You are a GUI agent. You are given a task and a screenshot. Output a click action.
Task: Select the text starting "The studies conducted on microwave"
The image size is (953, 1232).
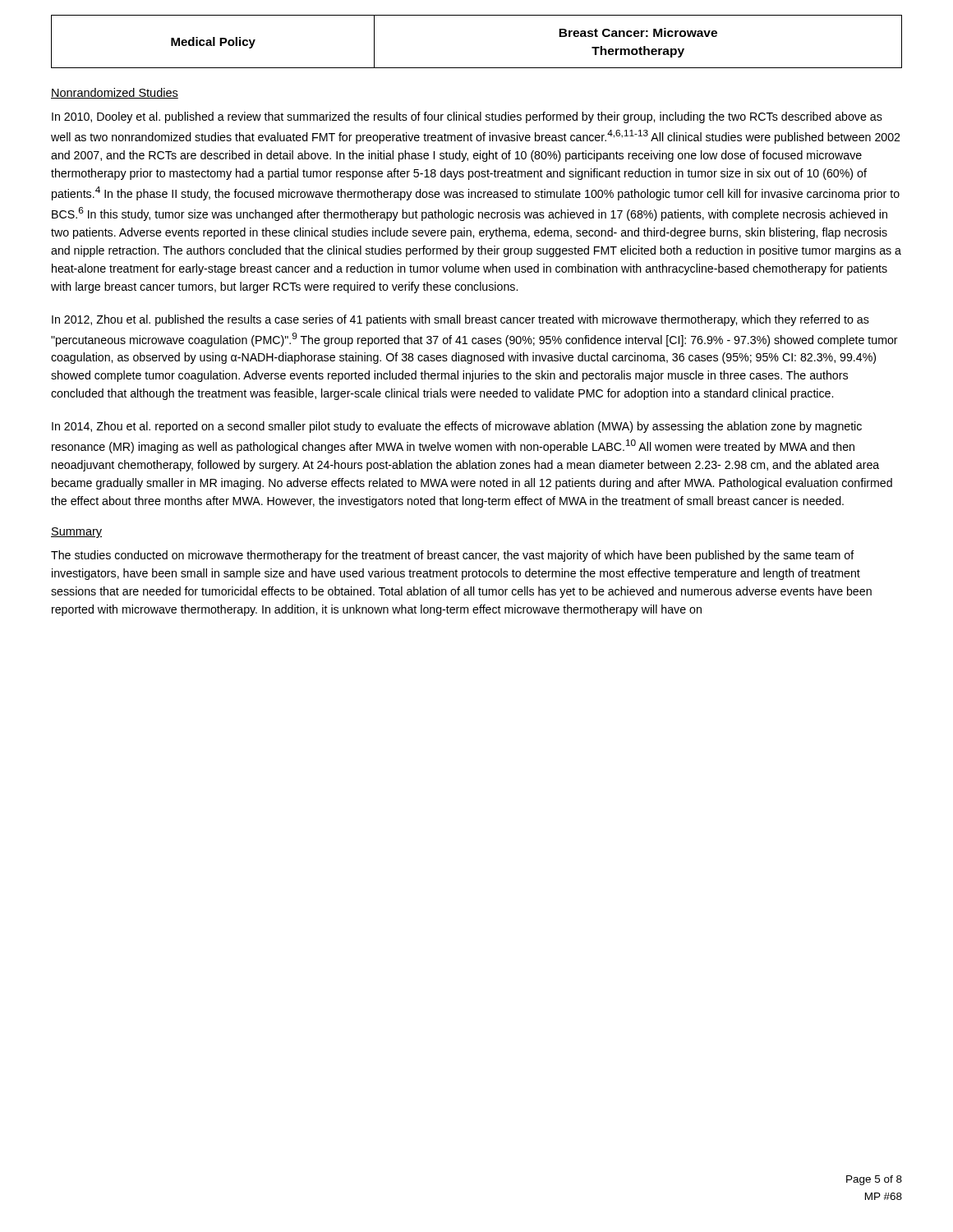click(x=461, y=582)
